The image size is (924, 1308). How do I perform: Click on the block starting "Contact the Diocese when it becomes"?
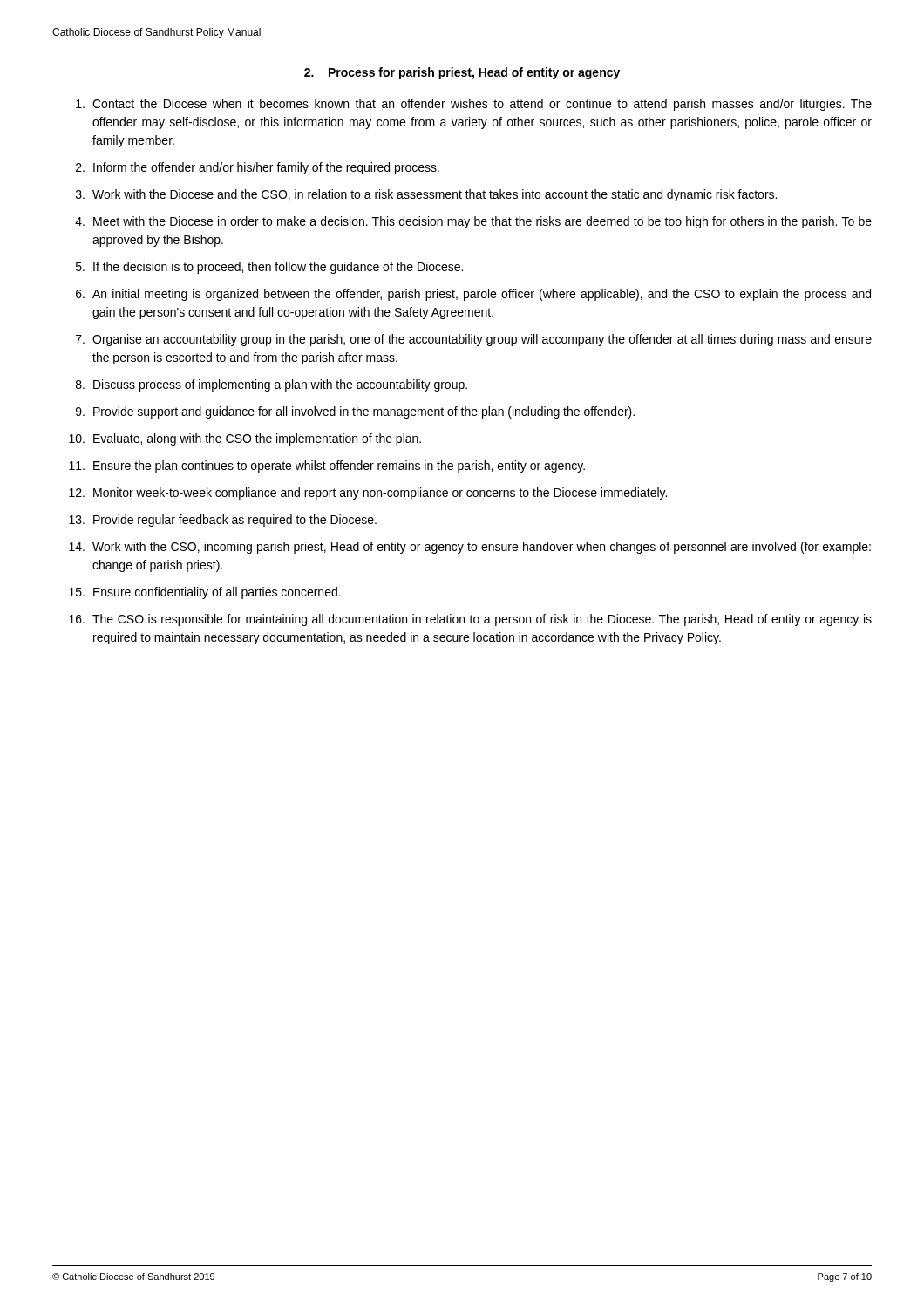click(x=462, y=123)
